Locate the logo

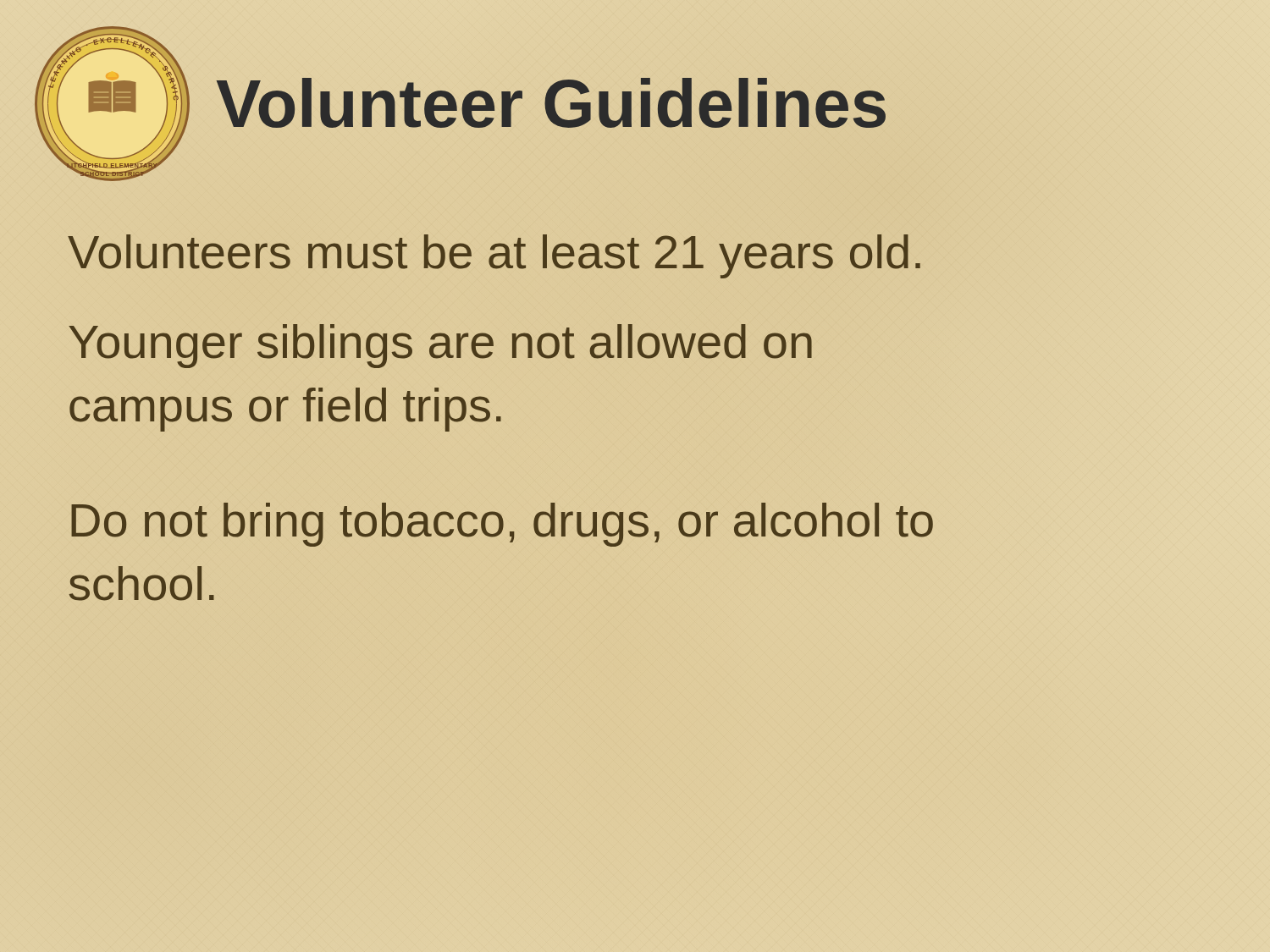pyautogui.click(x=112, y=104)
